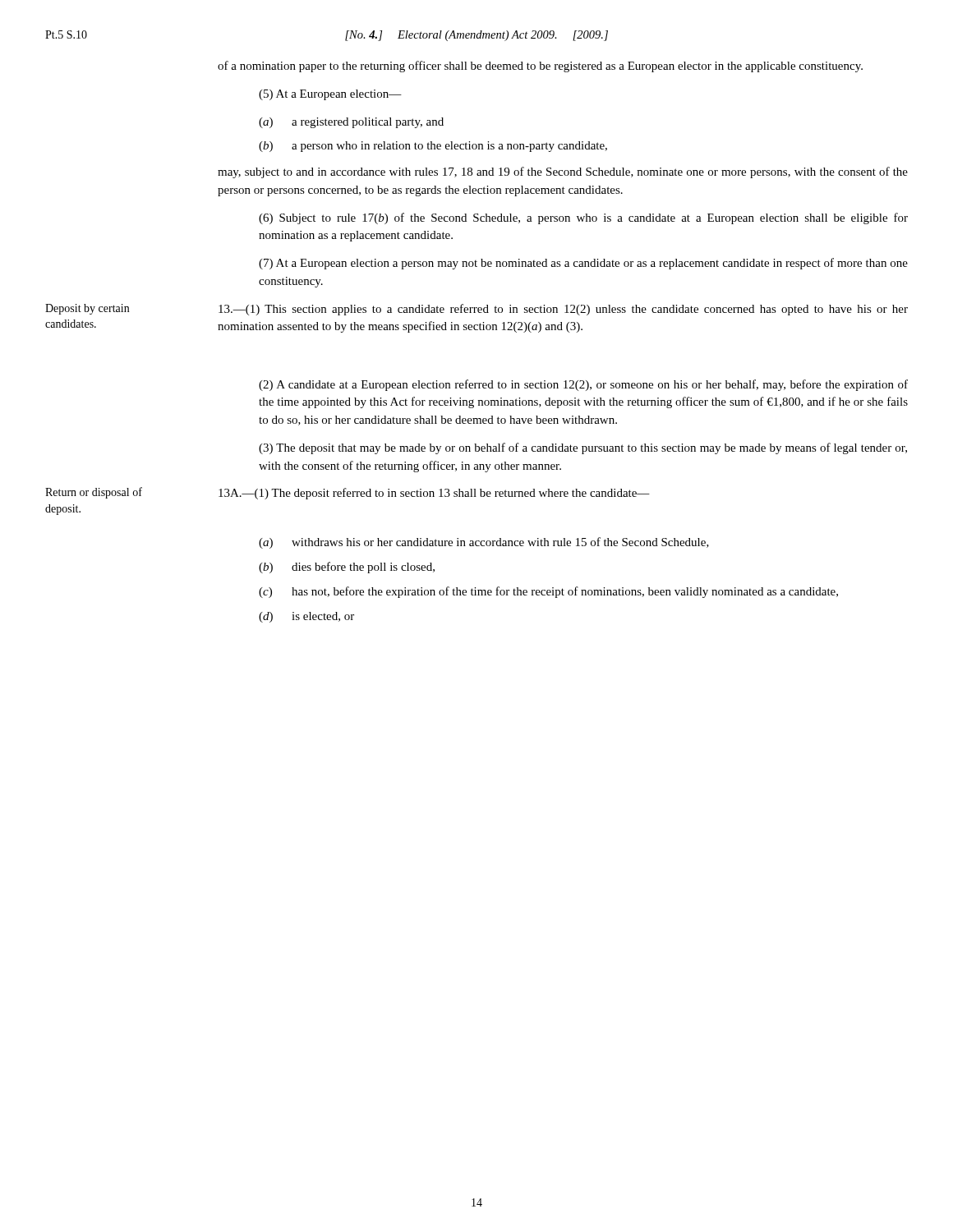The width and height of the screenshot is (953, 1232).
Task: Point to the text starting "Return or disposal of deposit."
Action: pos(94,501)
